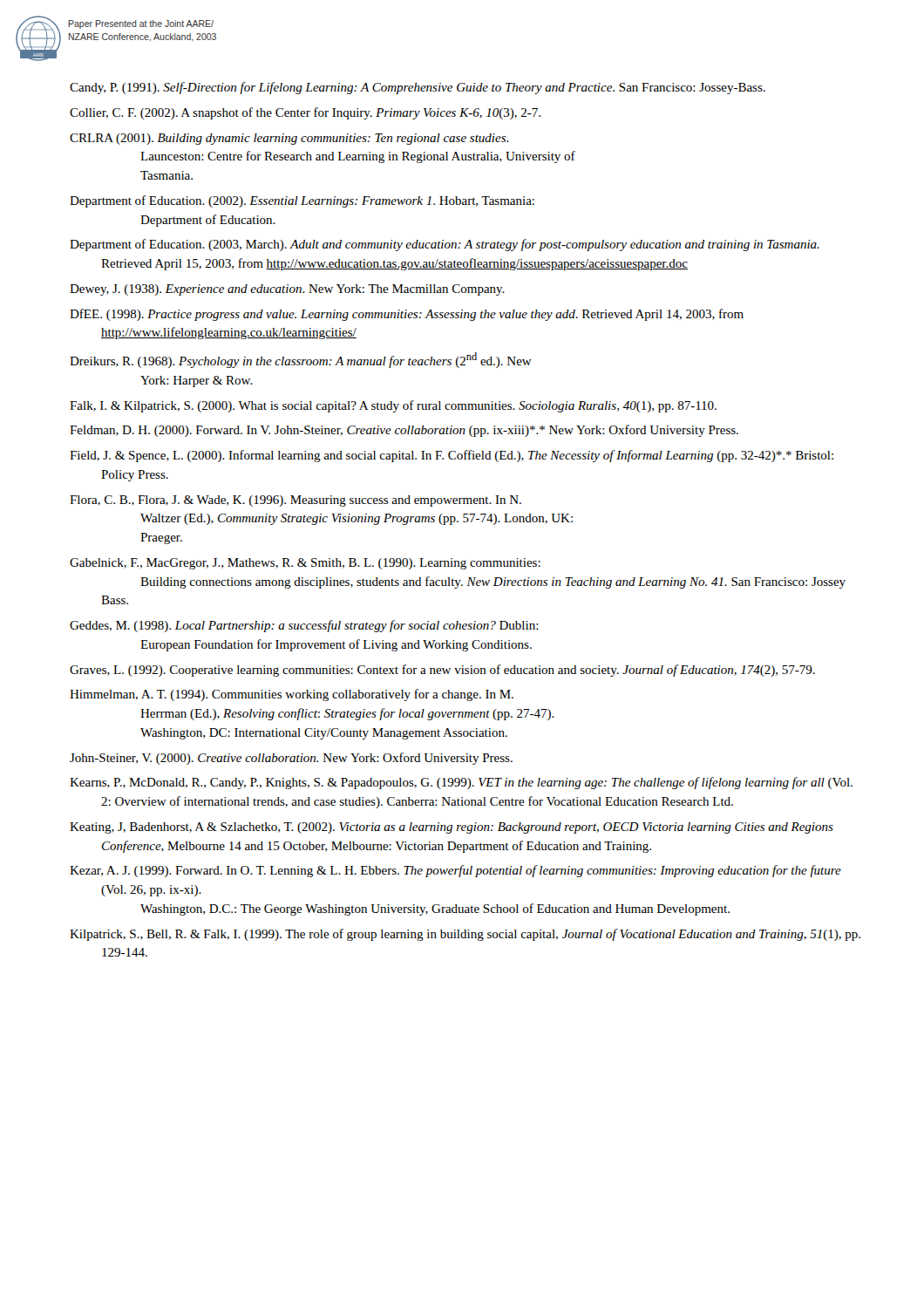Image resolution: width=924 pixels, height=1308 pixels.
Task: Click the passage that begins "Dewey, J. (1938)."
Action: pos(287,288)
